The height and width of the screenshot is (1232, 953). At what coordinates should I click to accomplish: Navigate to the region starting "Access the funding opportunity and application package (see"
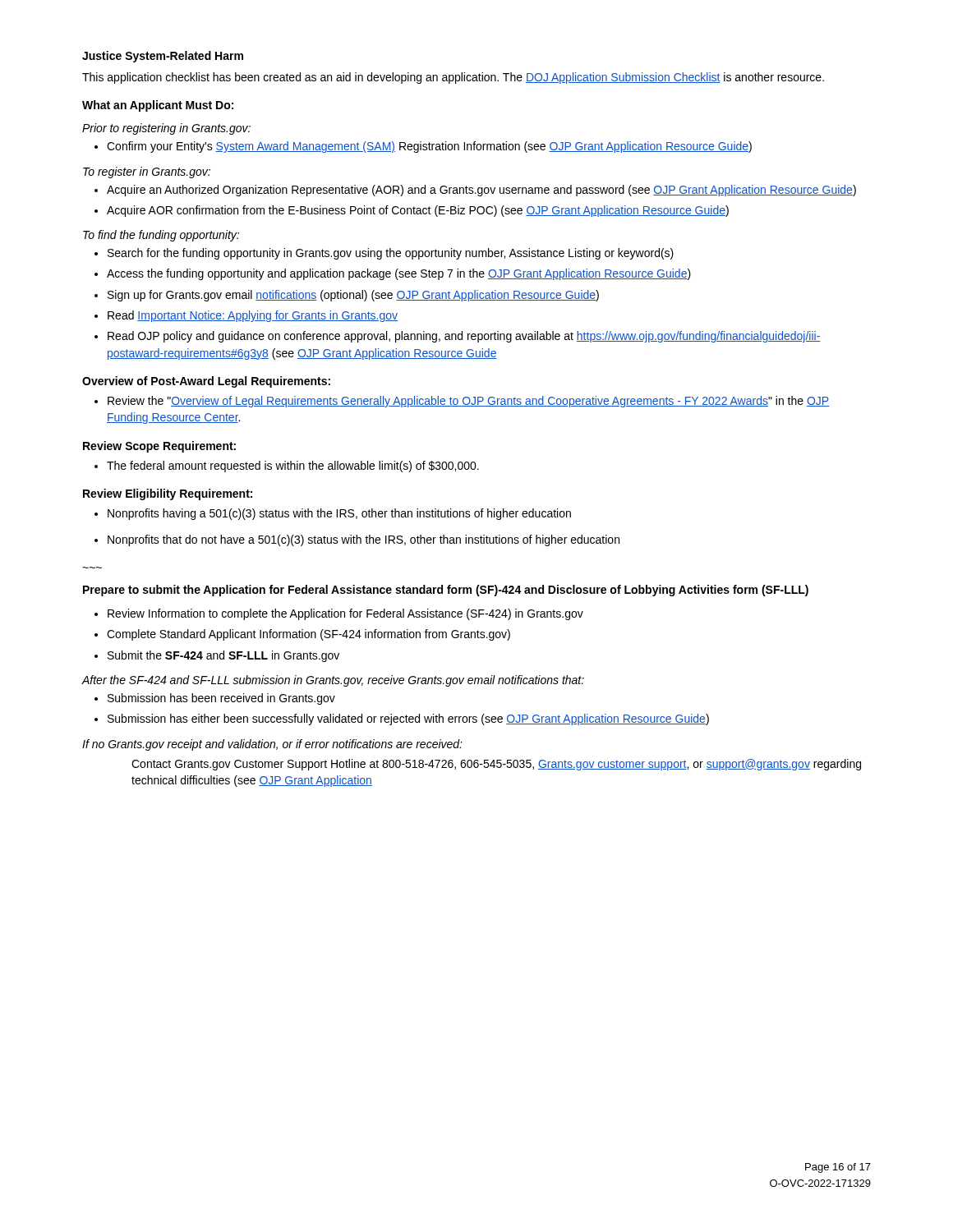coord(399,274)
